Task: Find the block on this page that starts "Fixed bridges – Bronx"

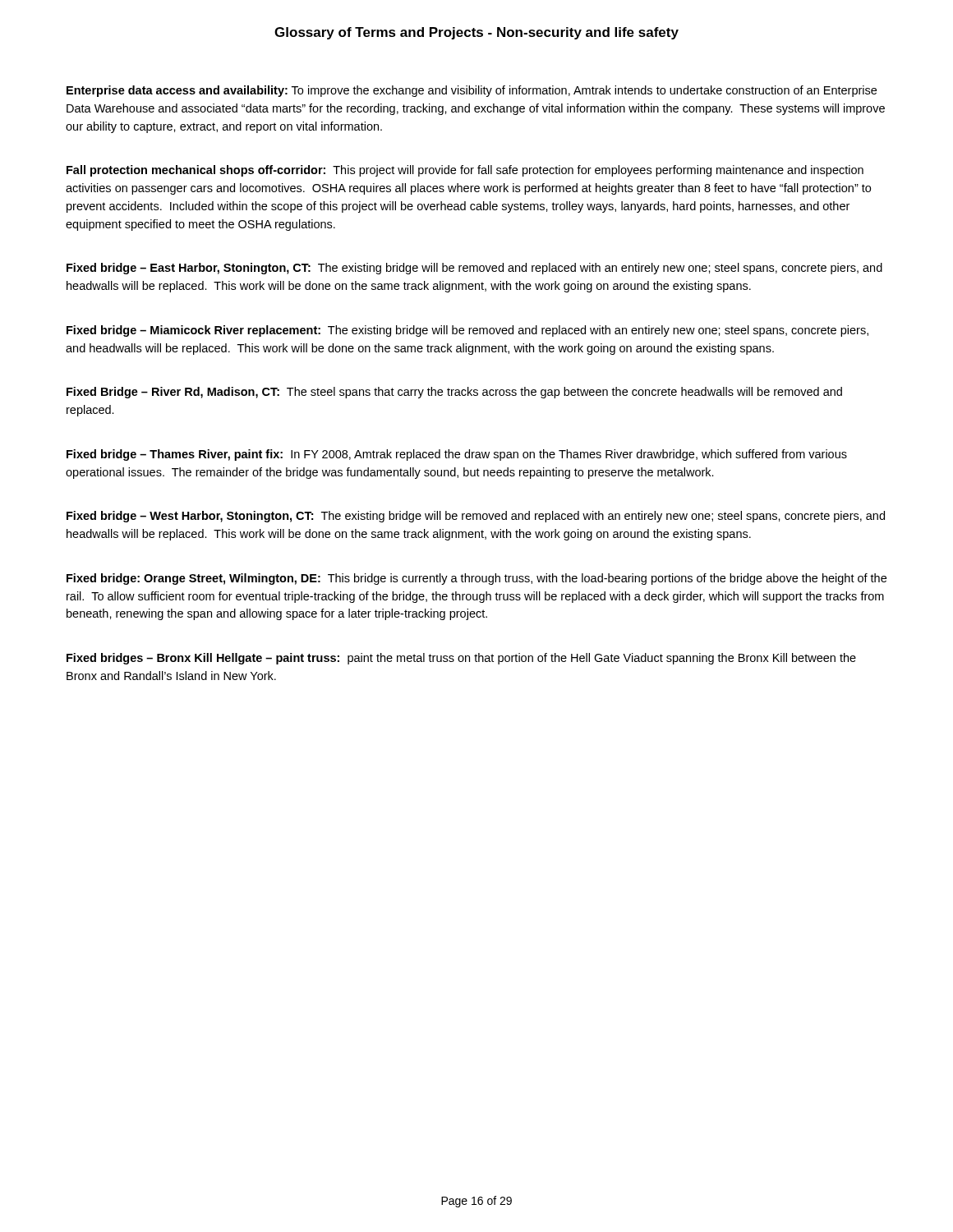Action: tap(476, 667)
